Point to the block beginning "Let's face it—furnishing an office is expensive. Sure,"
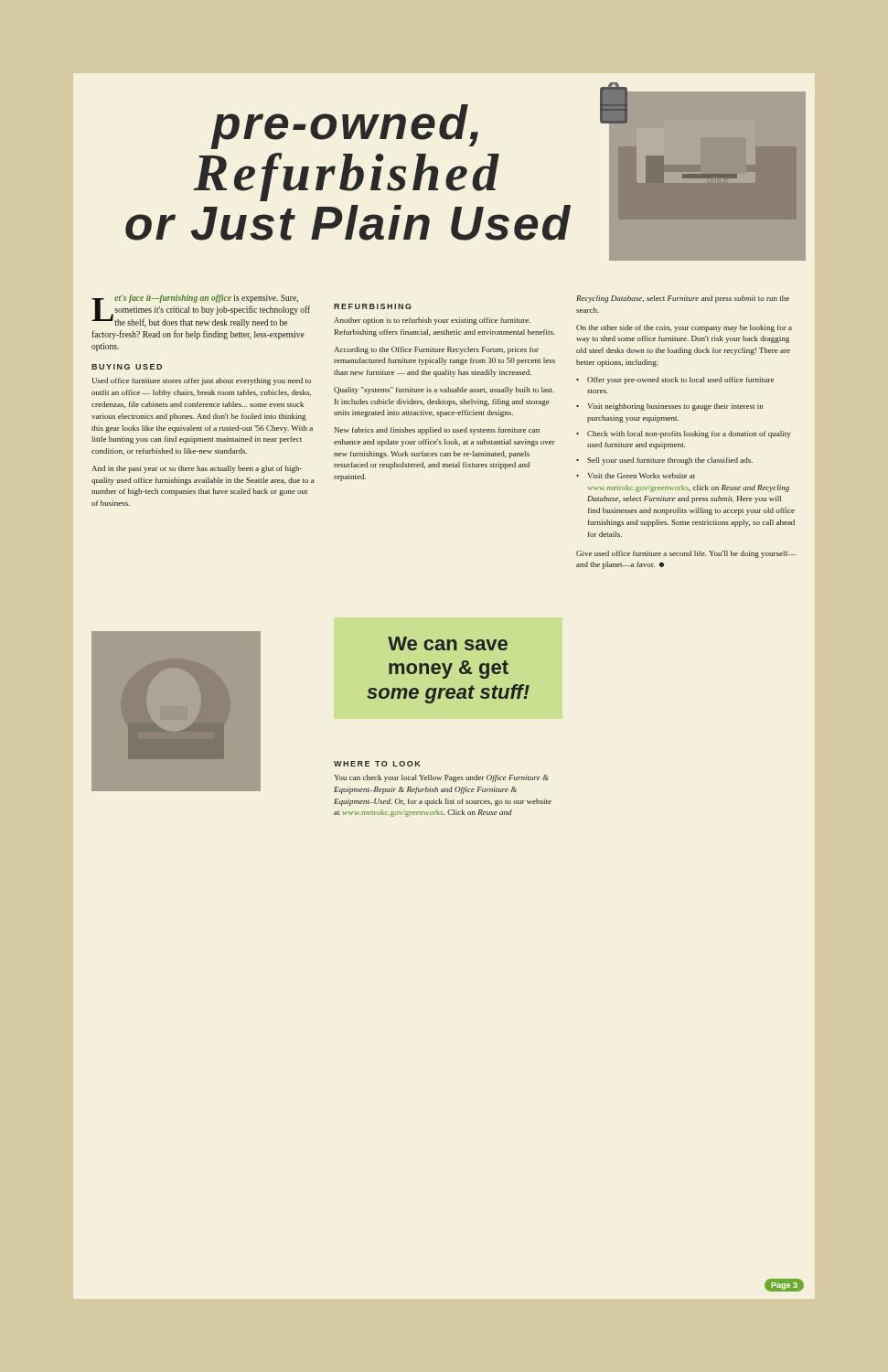Screen dimensions: 1372x888 click(201, 322)
